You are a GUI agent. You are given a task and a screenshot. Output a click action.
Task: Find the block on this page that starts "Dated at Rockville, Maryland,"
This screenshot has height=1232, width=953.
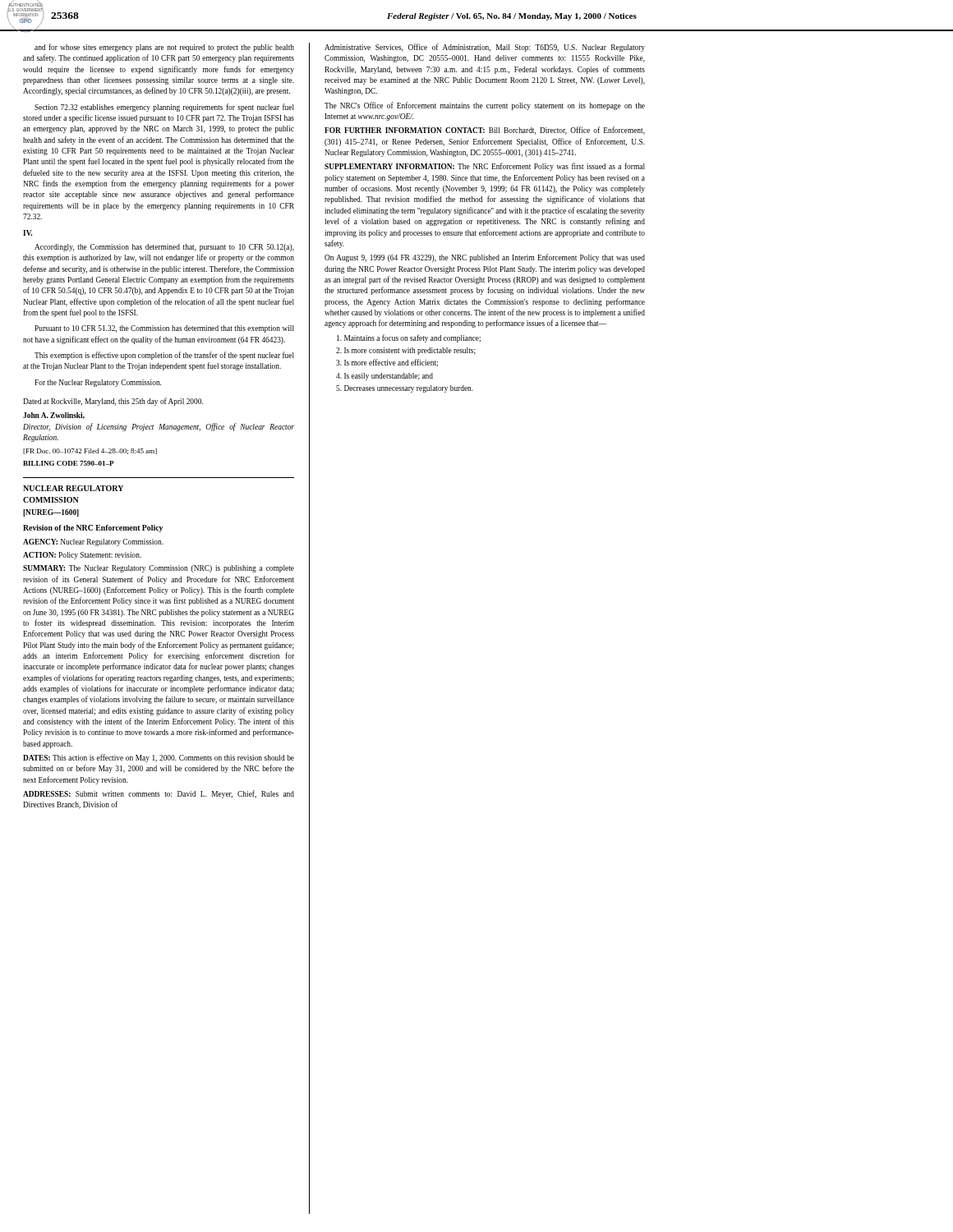point(159,433)
